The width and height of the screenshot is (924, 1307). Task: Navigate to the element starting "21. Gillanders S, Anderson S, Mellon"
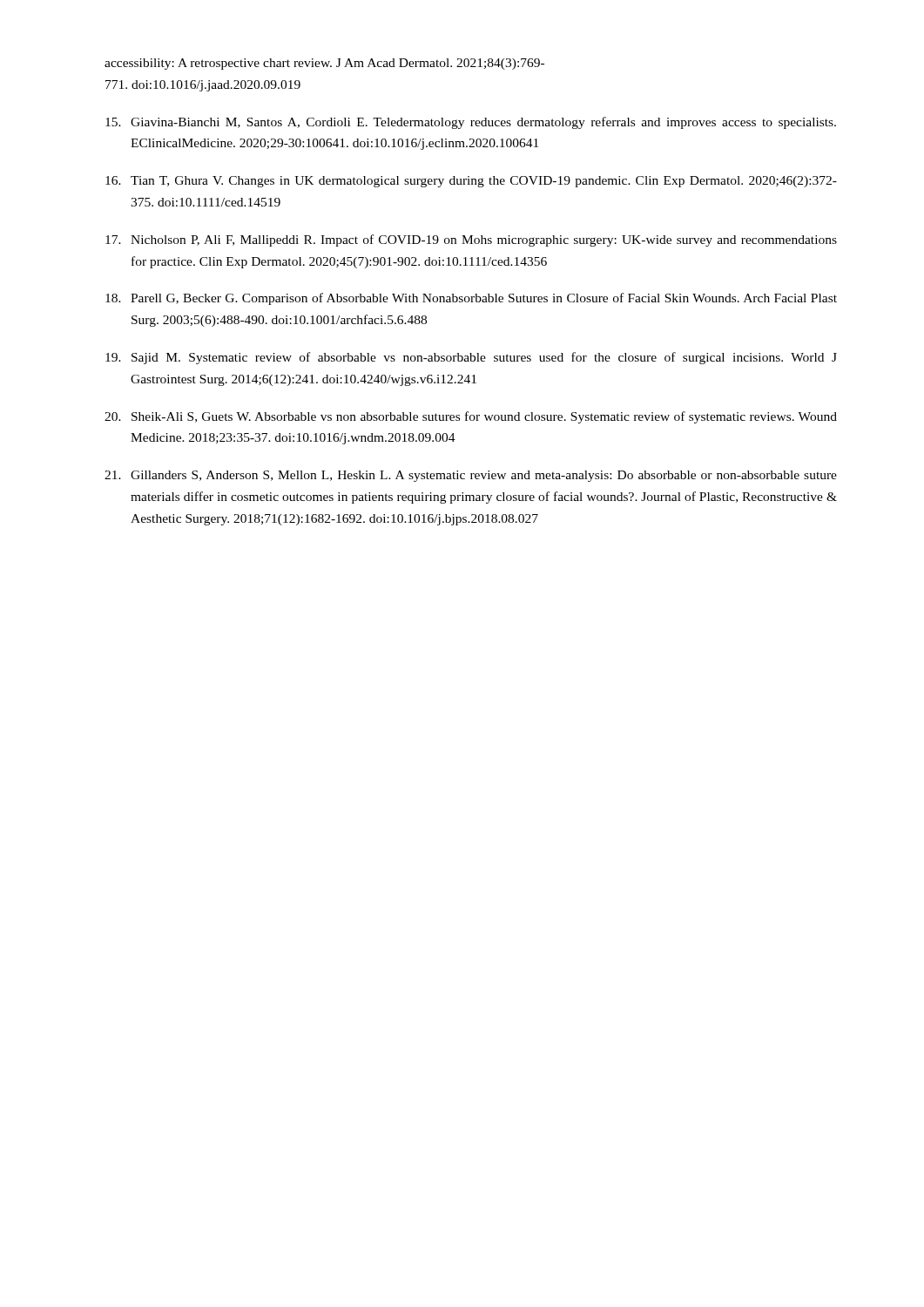coord(471,497)
